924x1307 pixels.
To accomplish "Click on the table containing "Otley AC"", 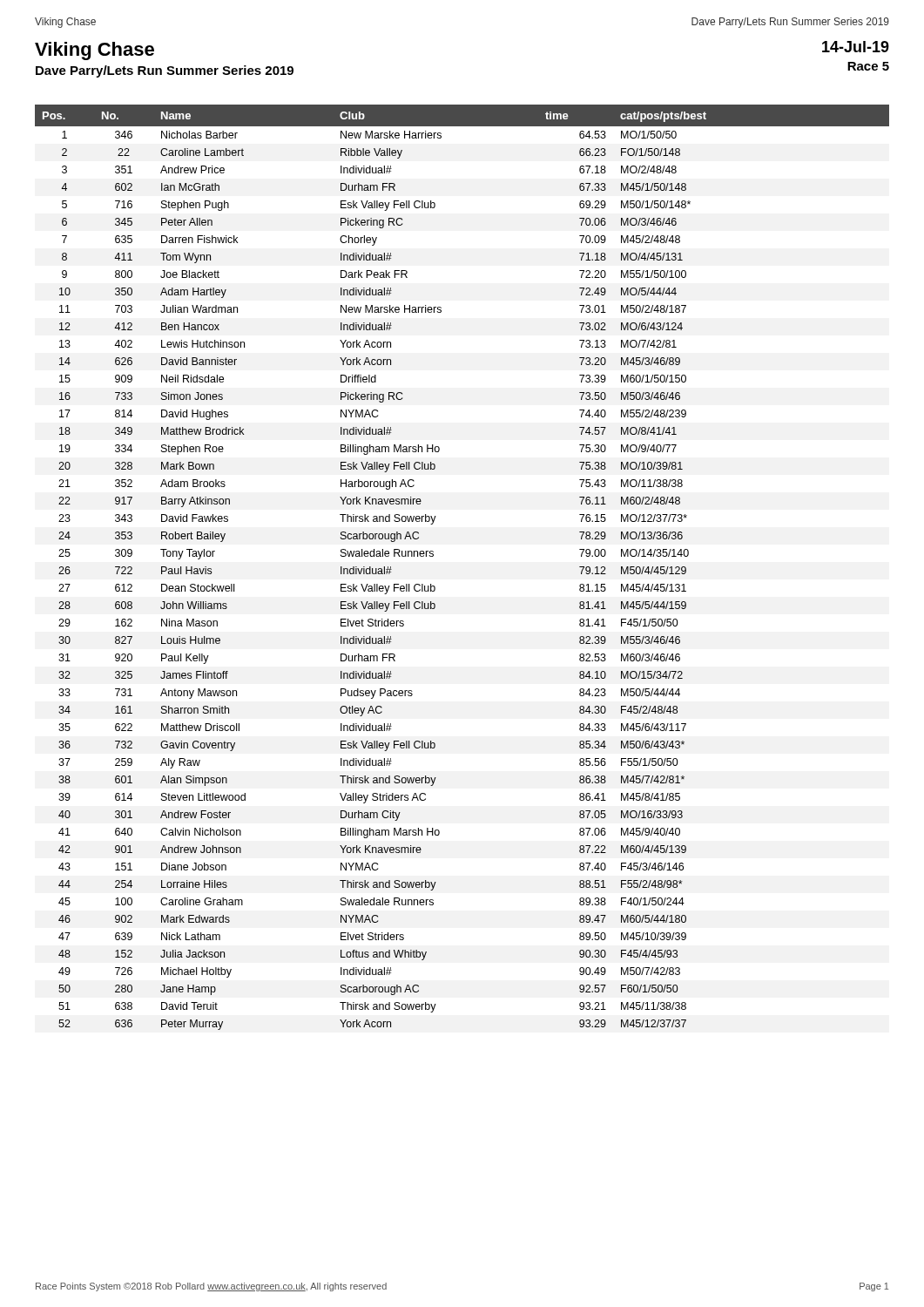I will point(462,569).
